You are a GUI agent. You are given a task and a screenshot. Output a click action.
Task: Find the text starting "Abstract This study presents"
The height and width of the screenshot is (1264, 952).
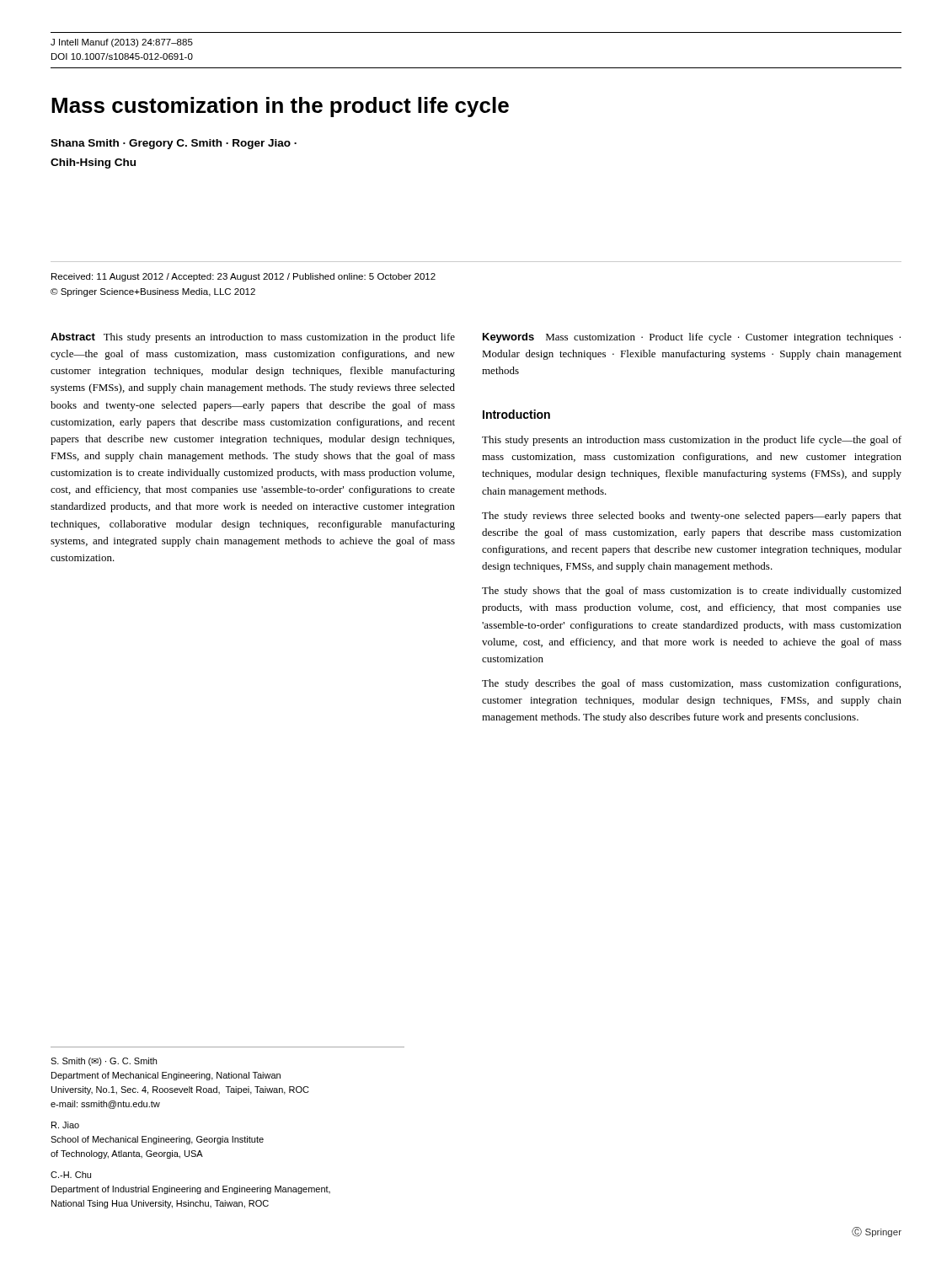pos(253,447)
